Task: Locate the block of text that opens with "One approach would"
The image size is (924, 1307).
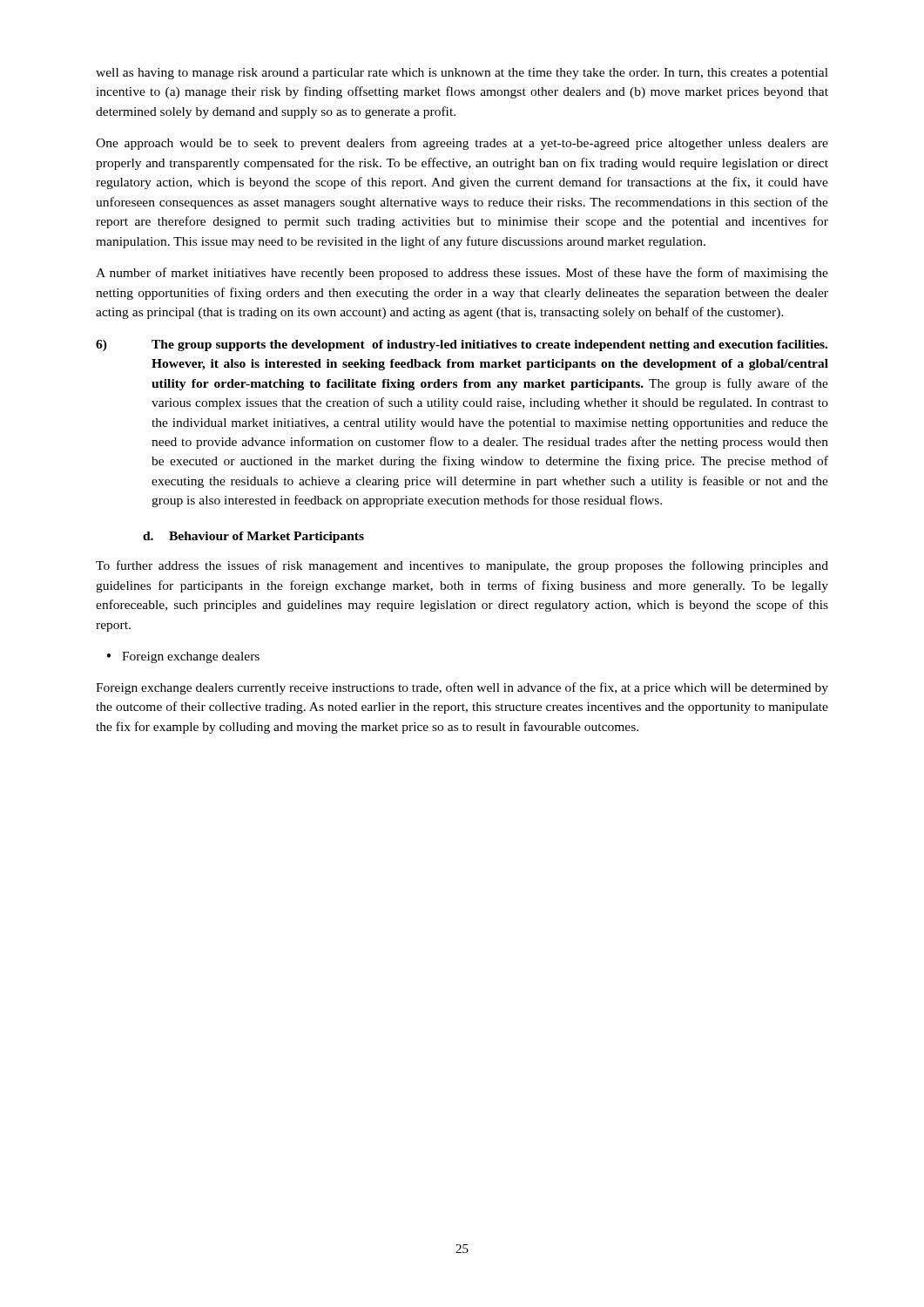Action: tap(462, 192)
